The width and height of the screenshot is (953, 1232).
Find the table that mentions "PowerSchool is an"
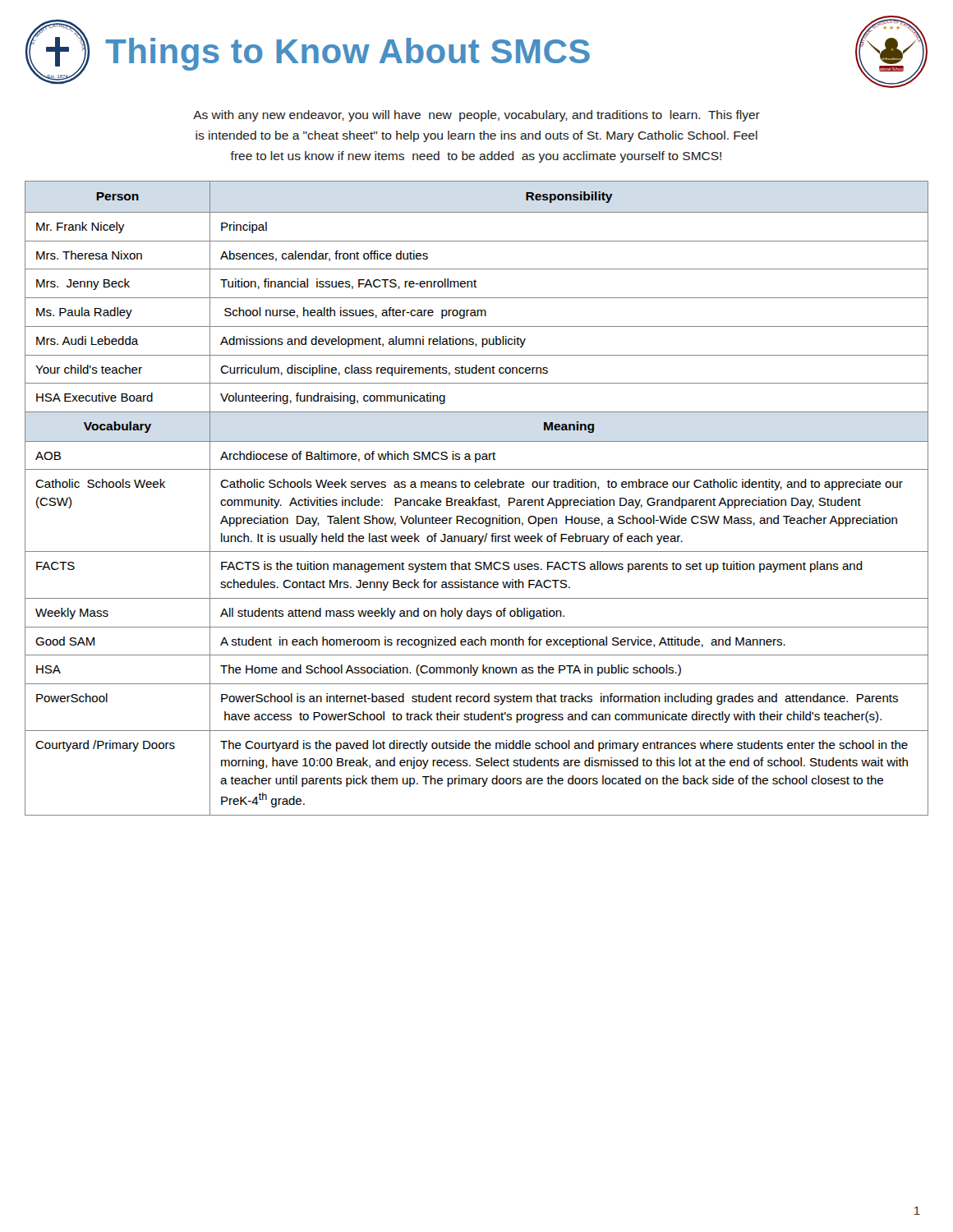coord(476,498)
